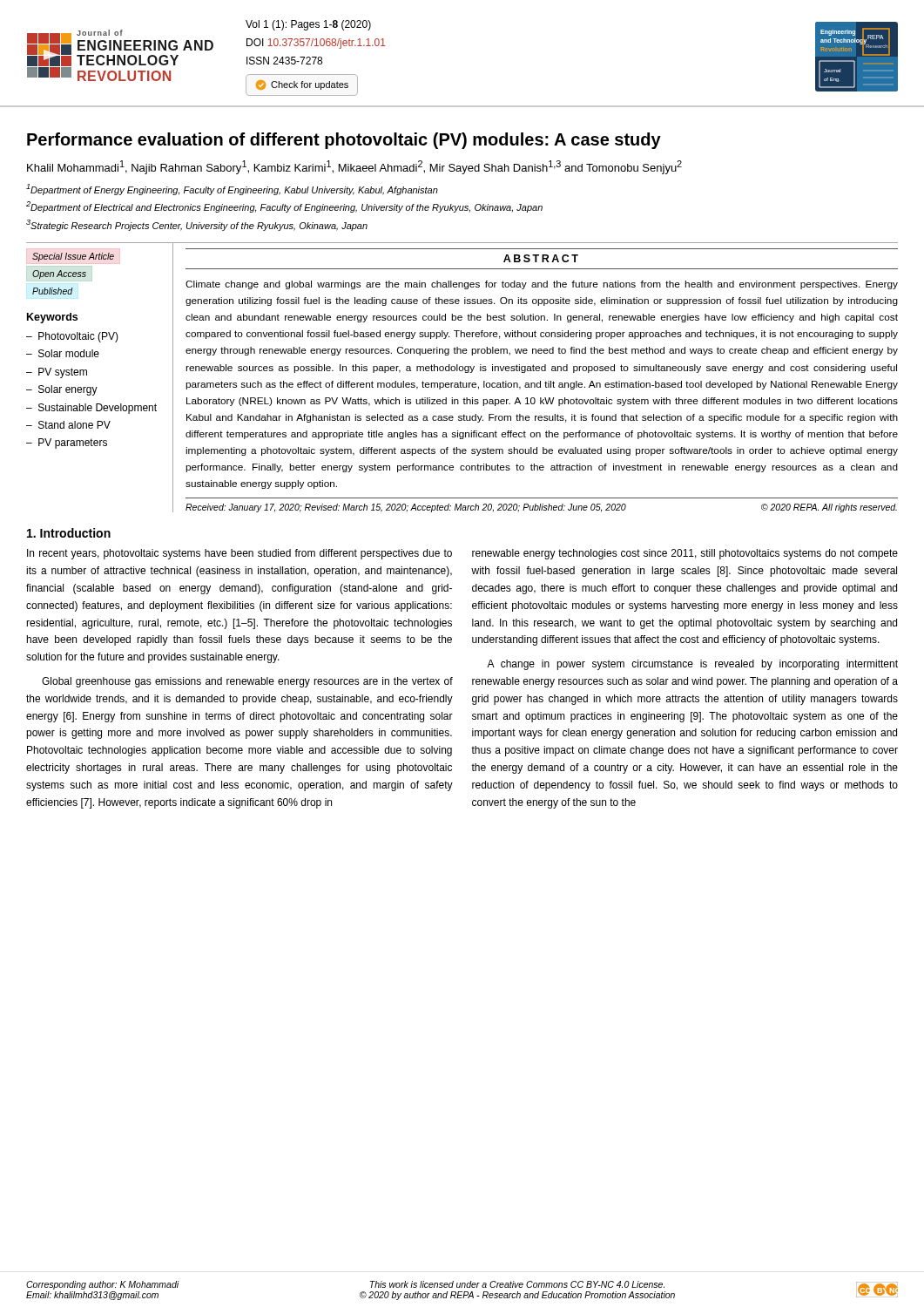
Task: Find the list item containing "– PV system"
Action: [x=57, y=372]
